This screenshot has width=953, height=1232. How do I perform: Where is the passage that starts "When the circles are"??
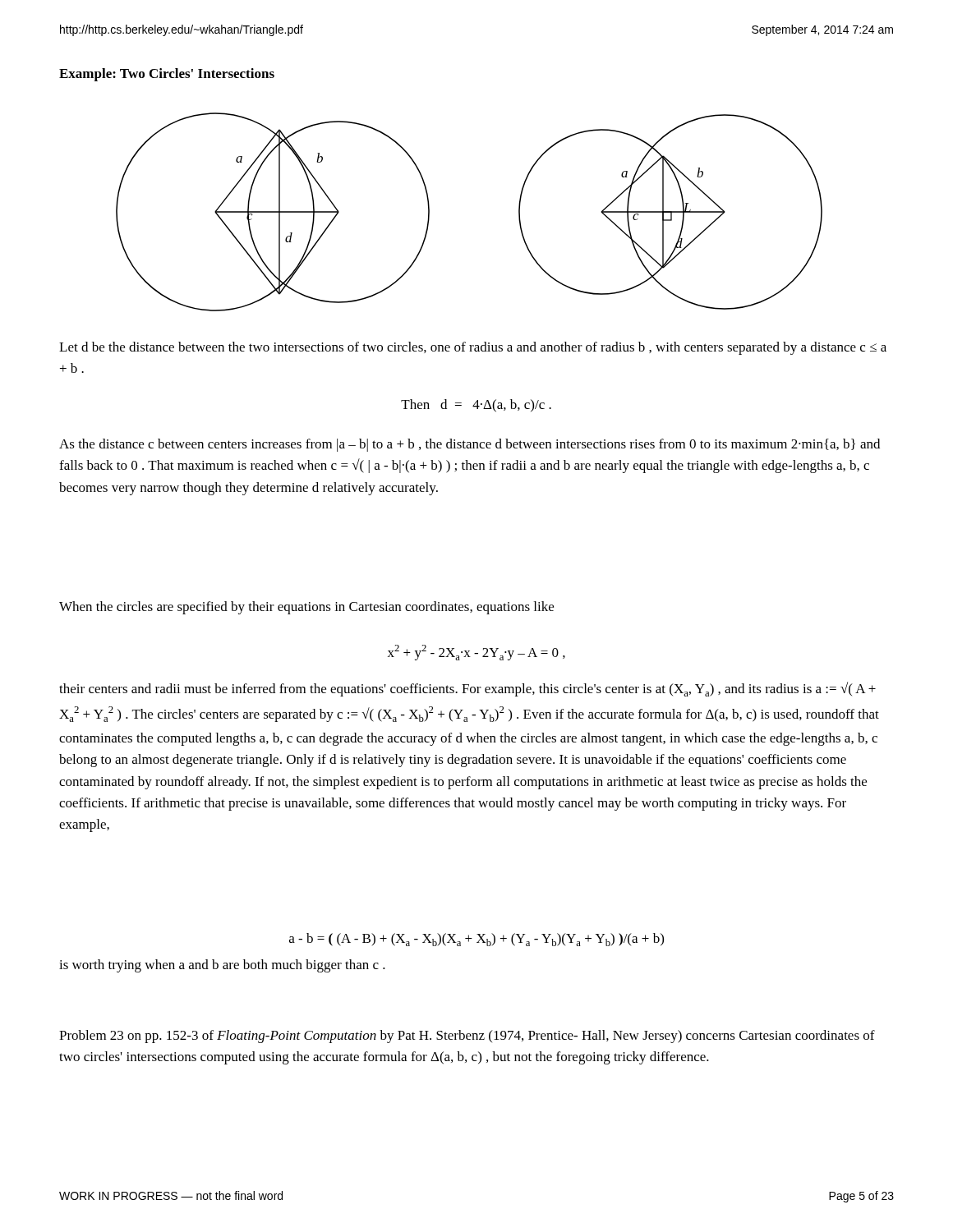307,607
